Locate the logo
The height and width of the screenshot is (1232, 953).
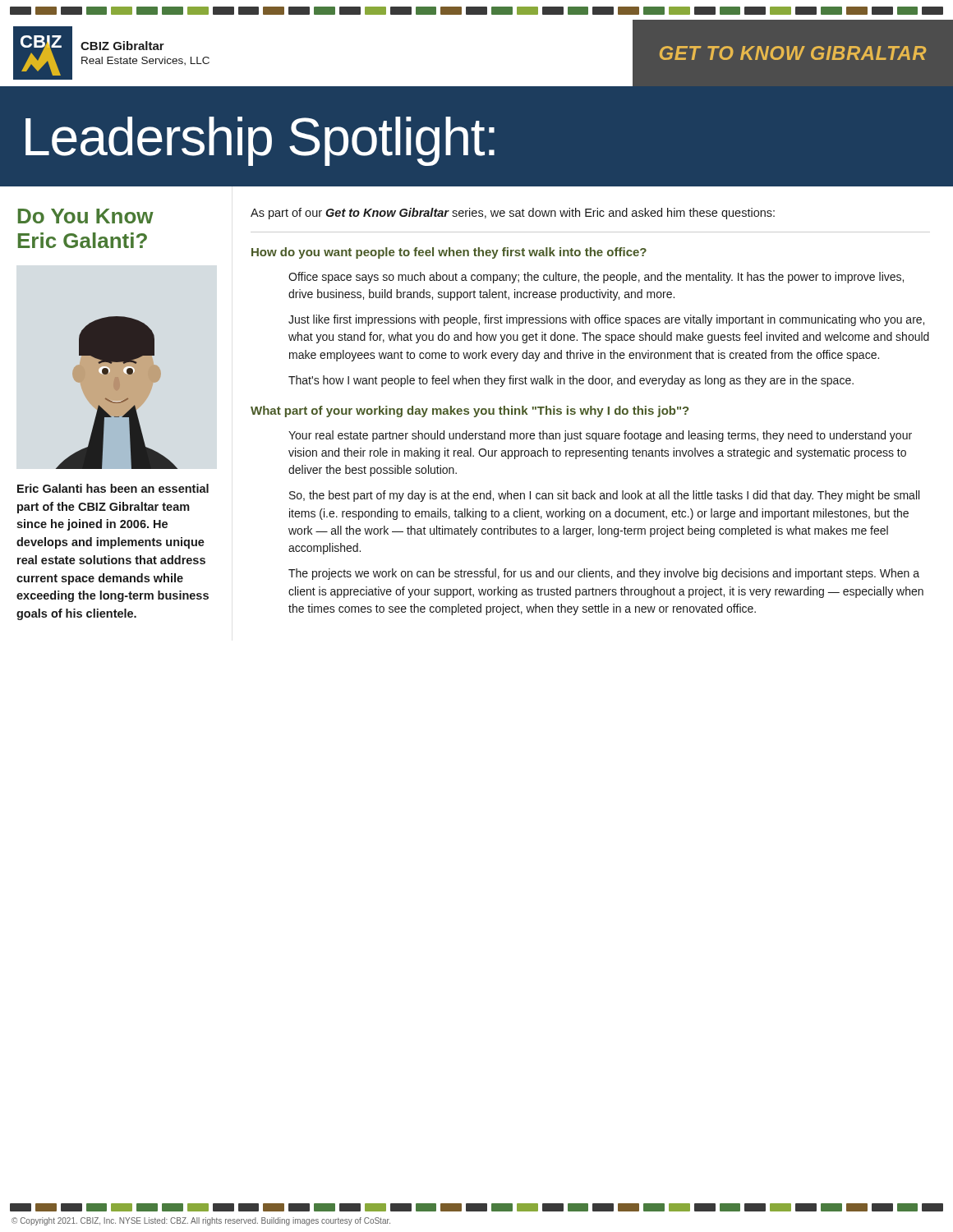[112, 53]
